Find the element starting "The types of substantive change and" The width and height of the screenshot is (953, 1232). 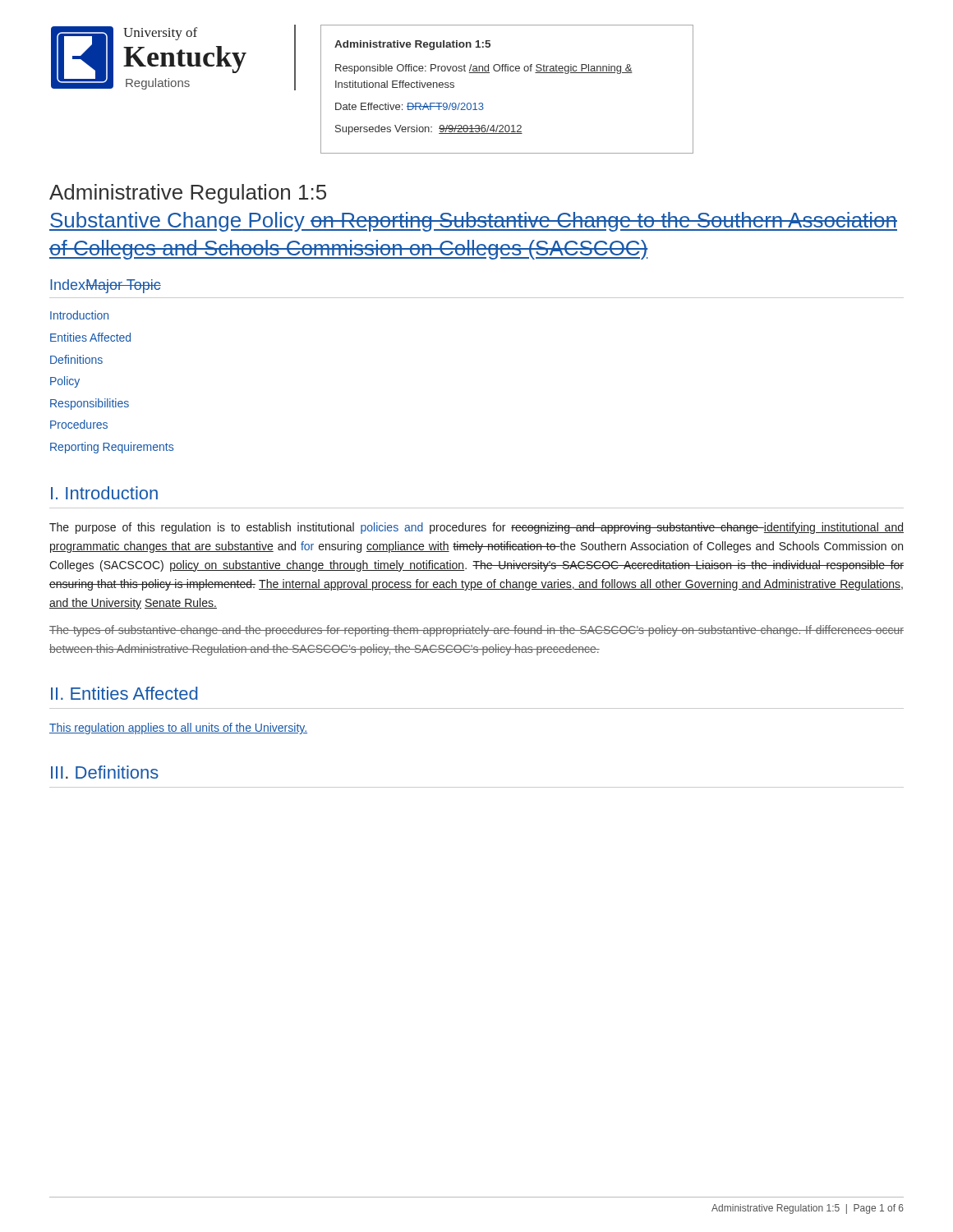coord(476,639)
